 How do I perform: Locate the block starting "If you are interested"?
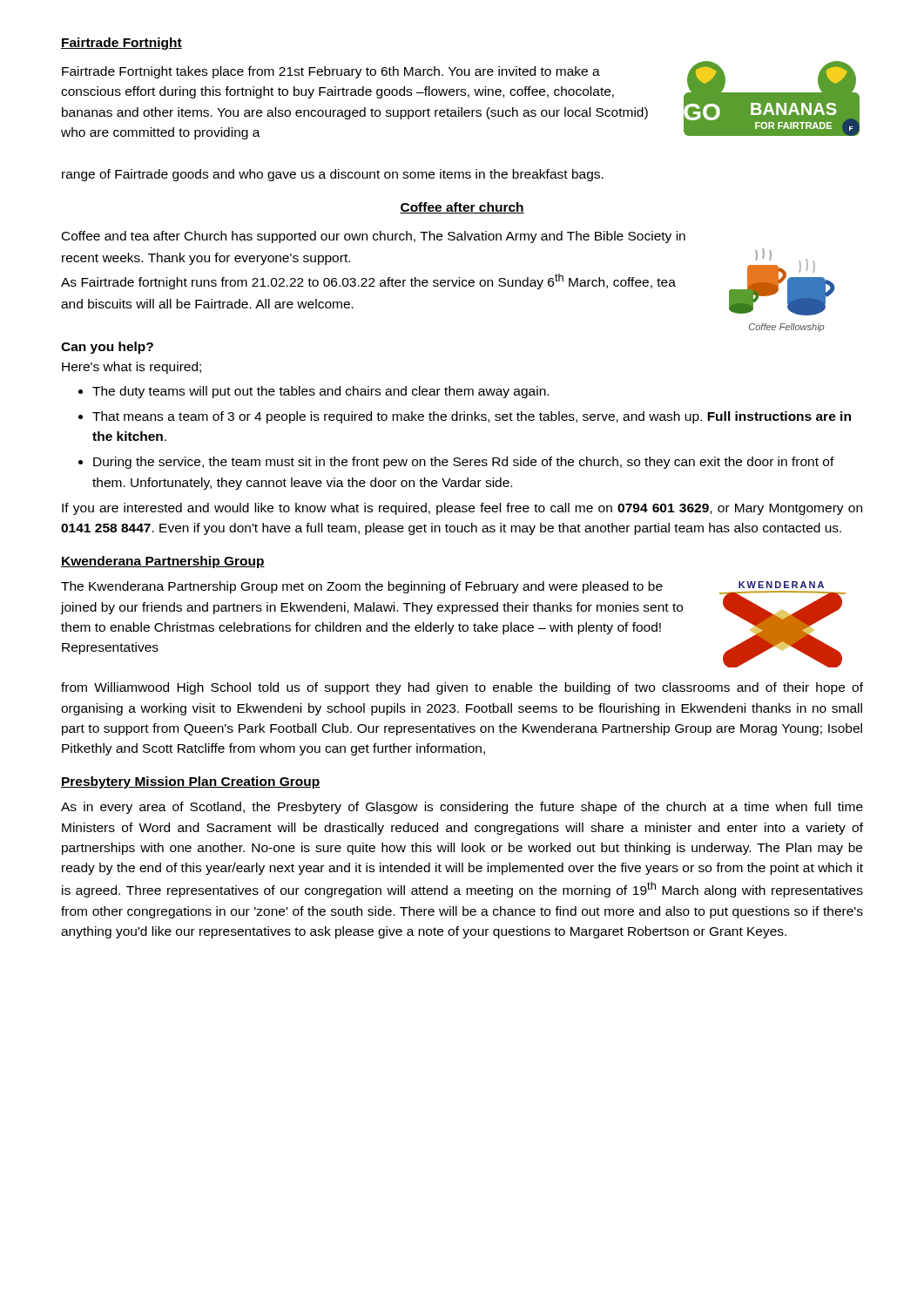462,517
